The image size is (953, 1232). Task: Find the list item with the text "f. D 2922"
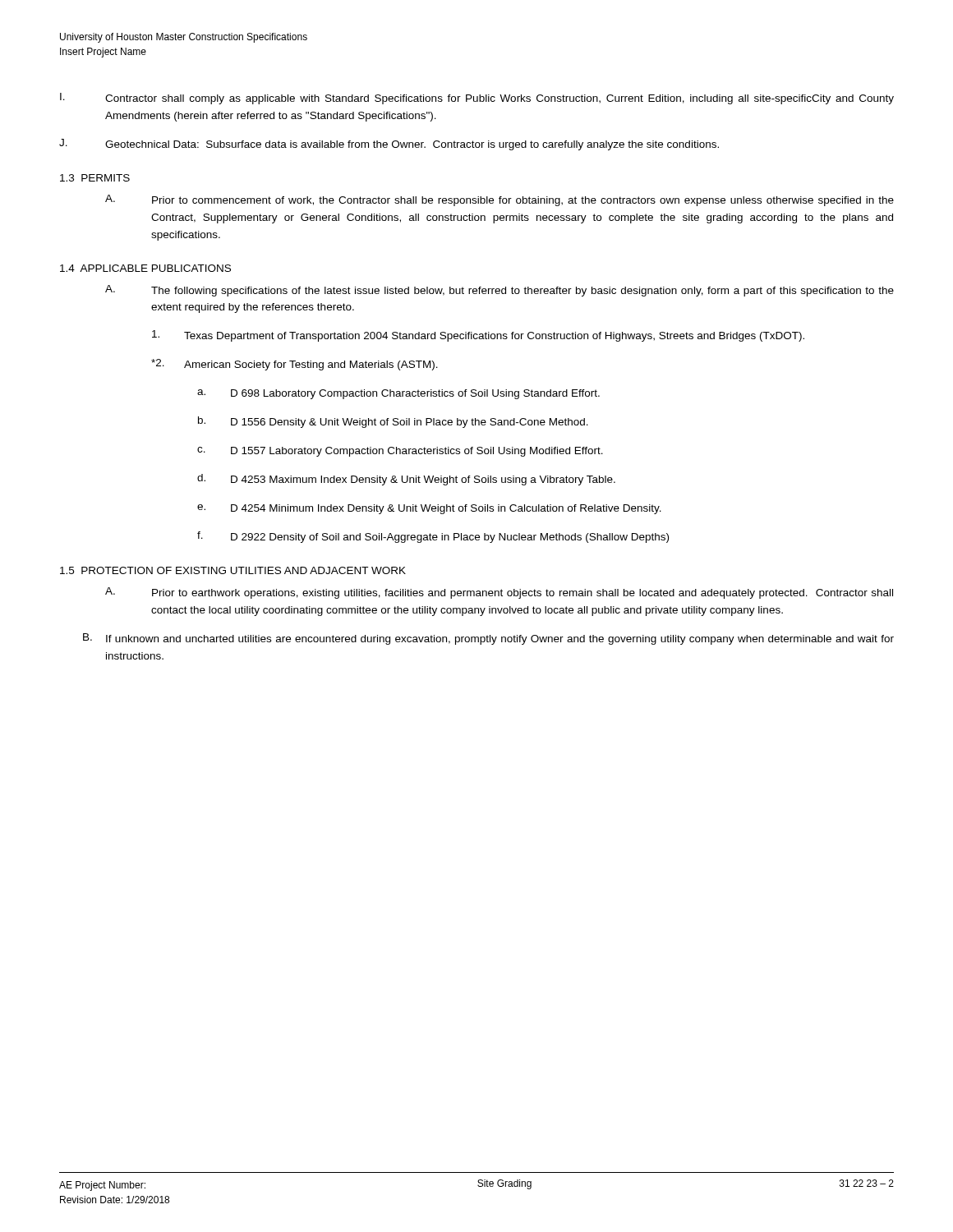[545, 537]
